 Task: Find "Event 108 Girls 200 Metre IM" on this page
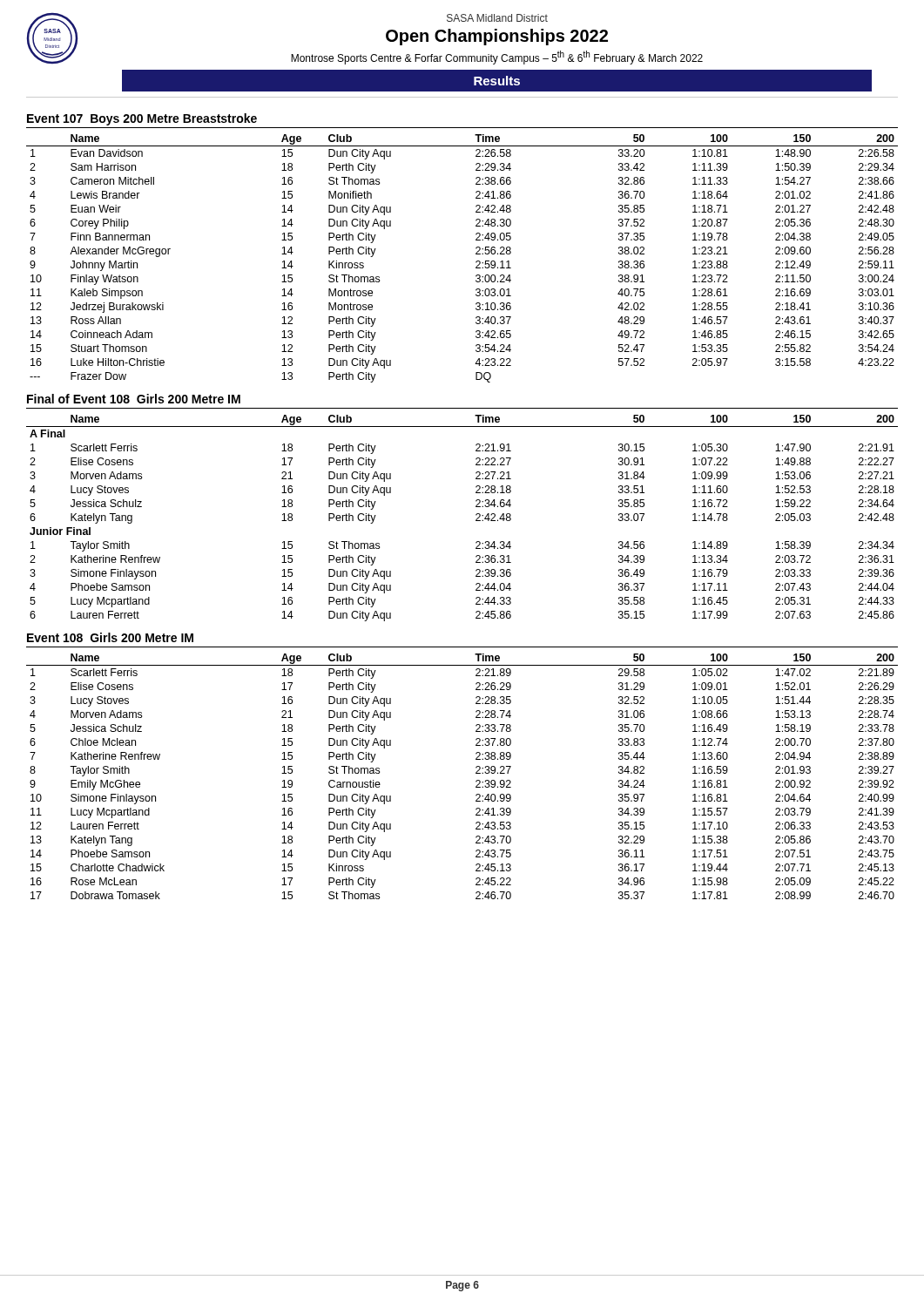click(x=110, y=638)
